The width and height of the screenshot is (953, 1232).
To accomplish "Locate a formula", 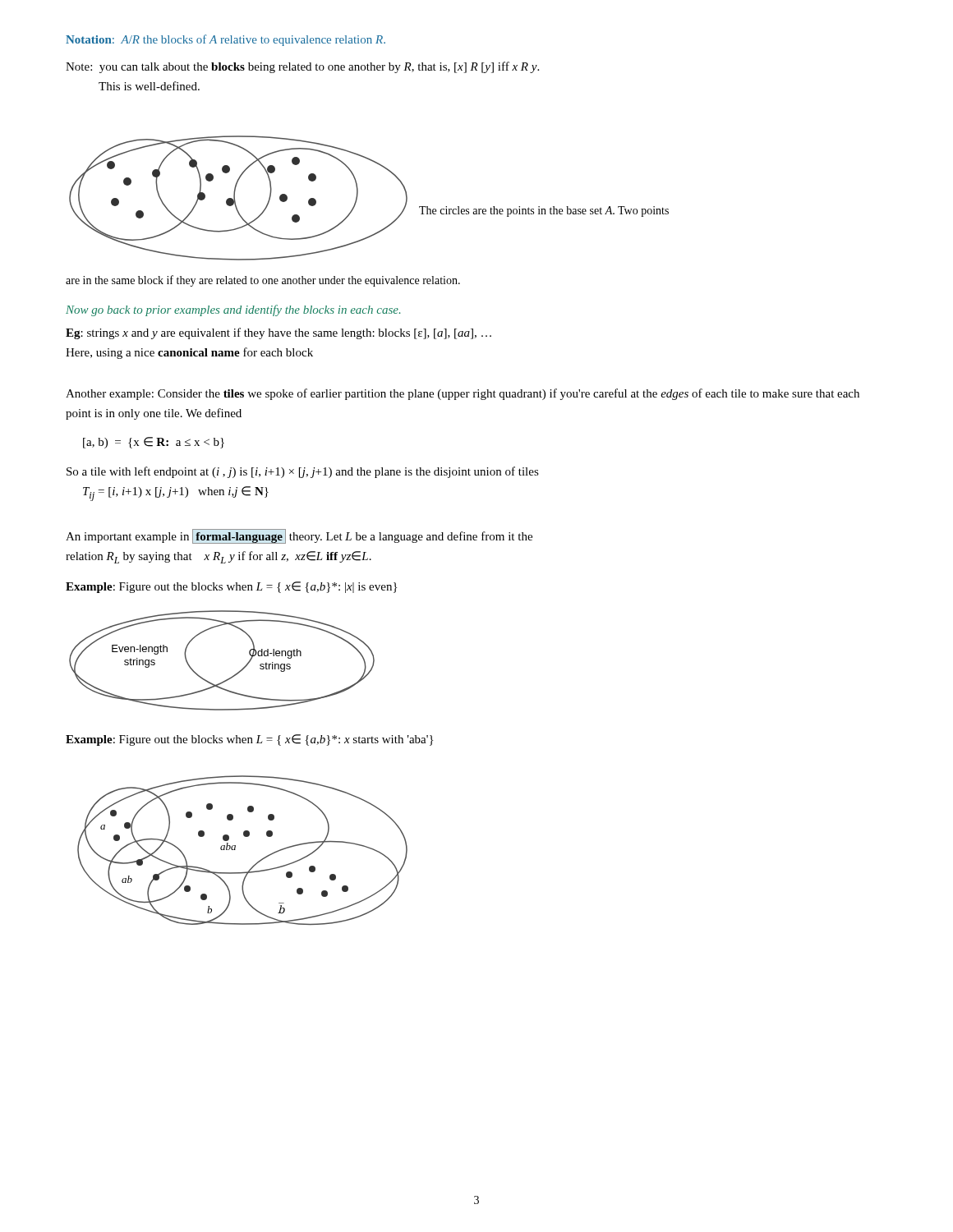I will 154,441.
